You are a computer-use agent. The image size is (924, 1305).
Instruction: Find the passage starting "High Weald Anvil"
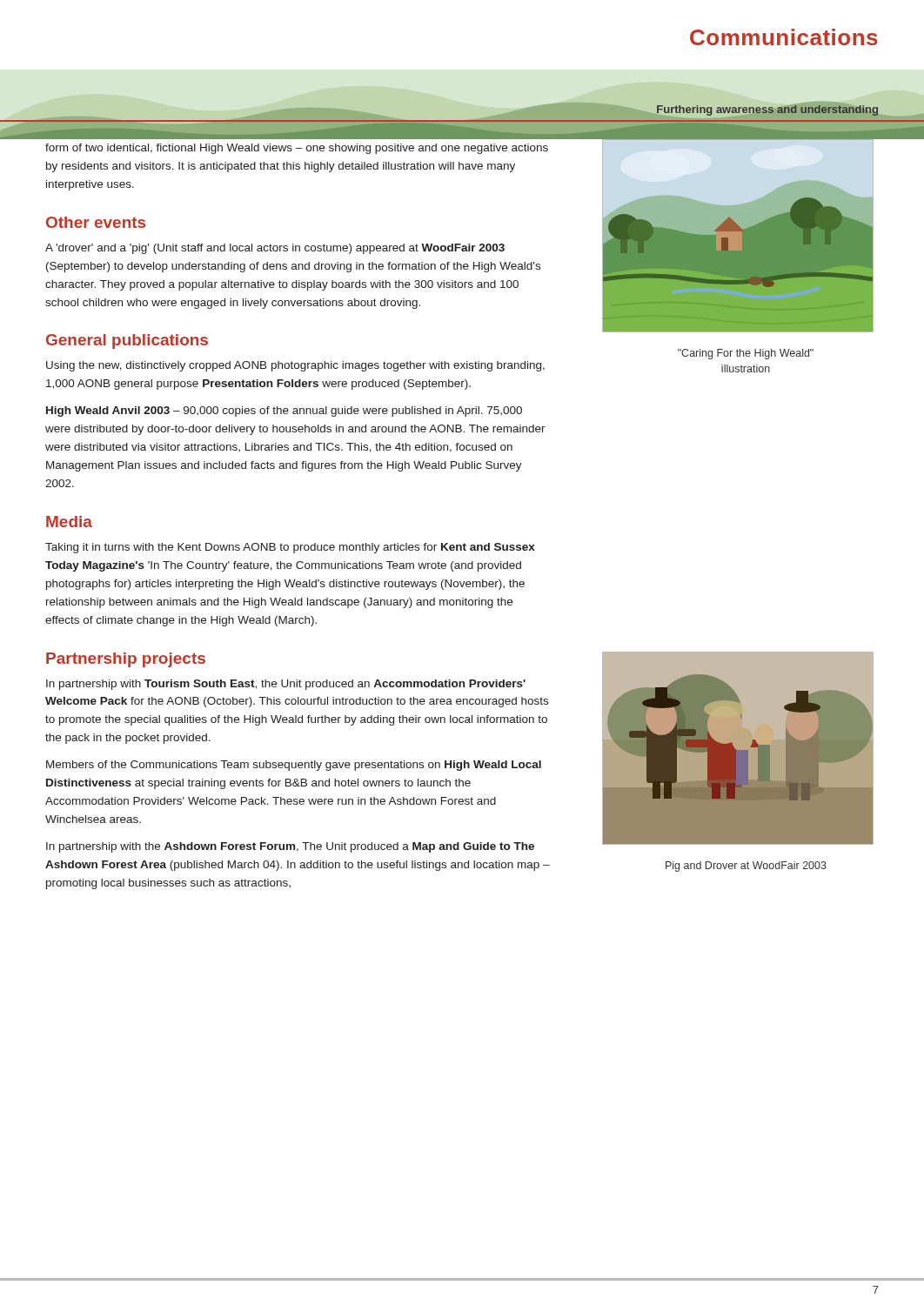coord(298,448)
